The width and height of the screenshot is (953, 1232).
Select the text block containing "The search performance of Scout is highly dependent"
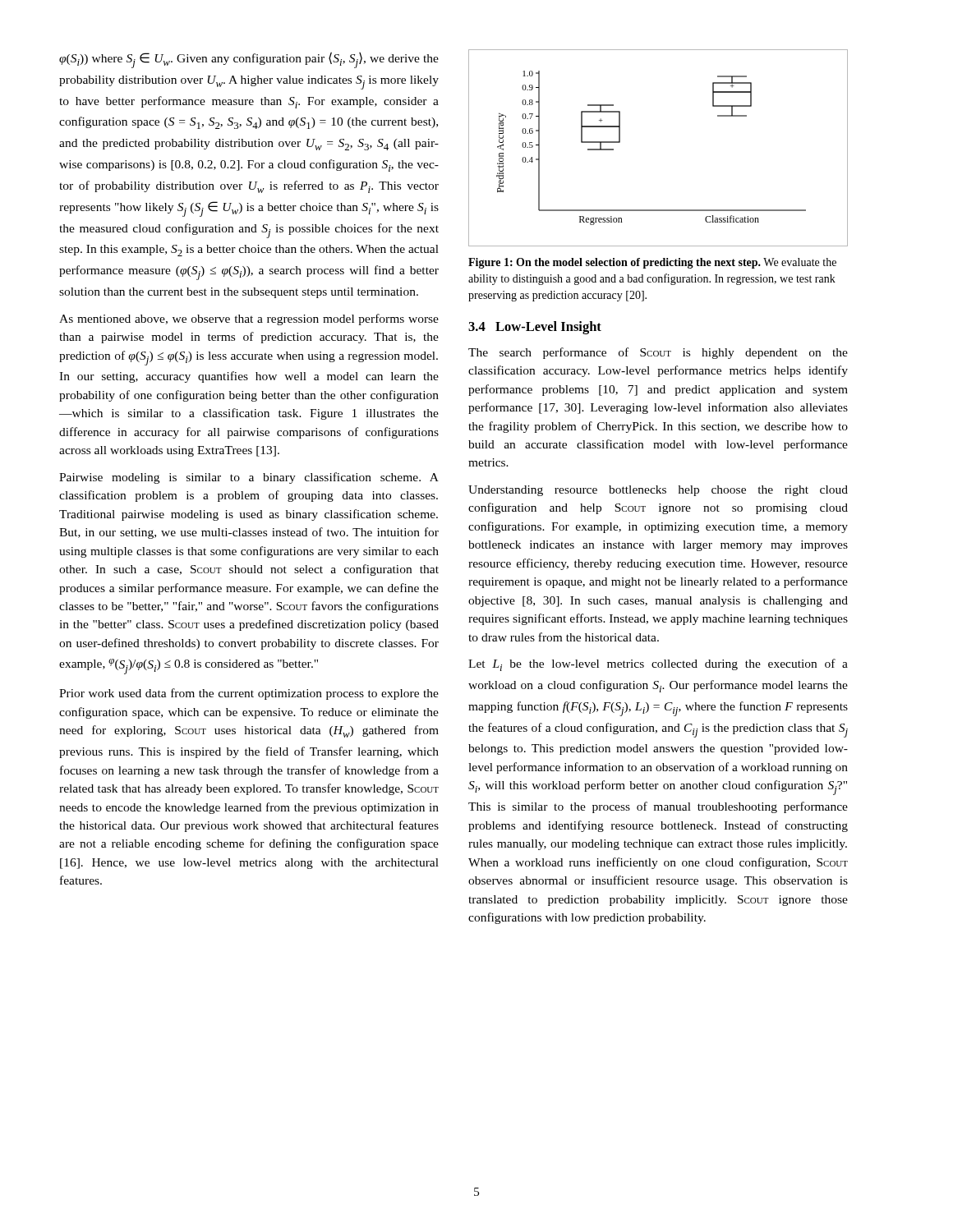coord(658,408)
